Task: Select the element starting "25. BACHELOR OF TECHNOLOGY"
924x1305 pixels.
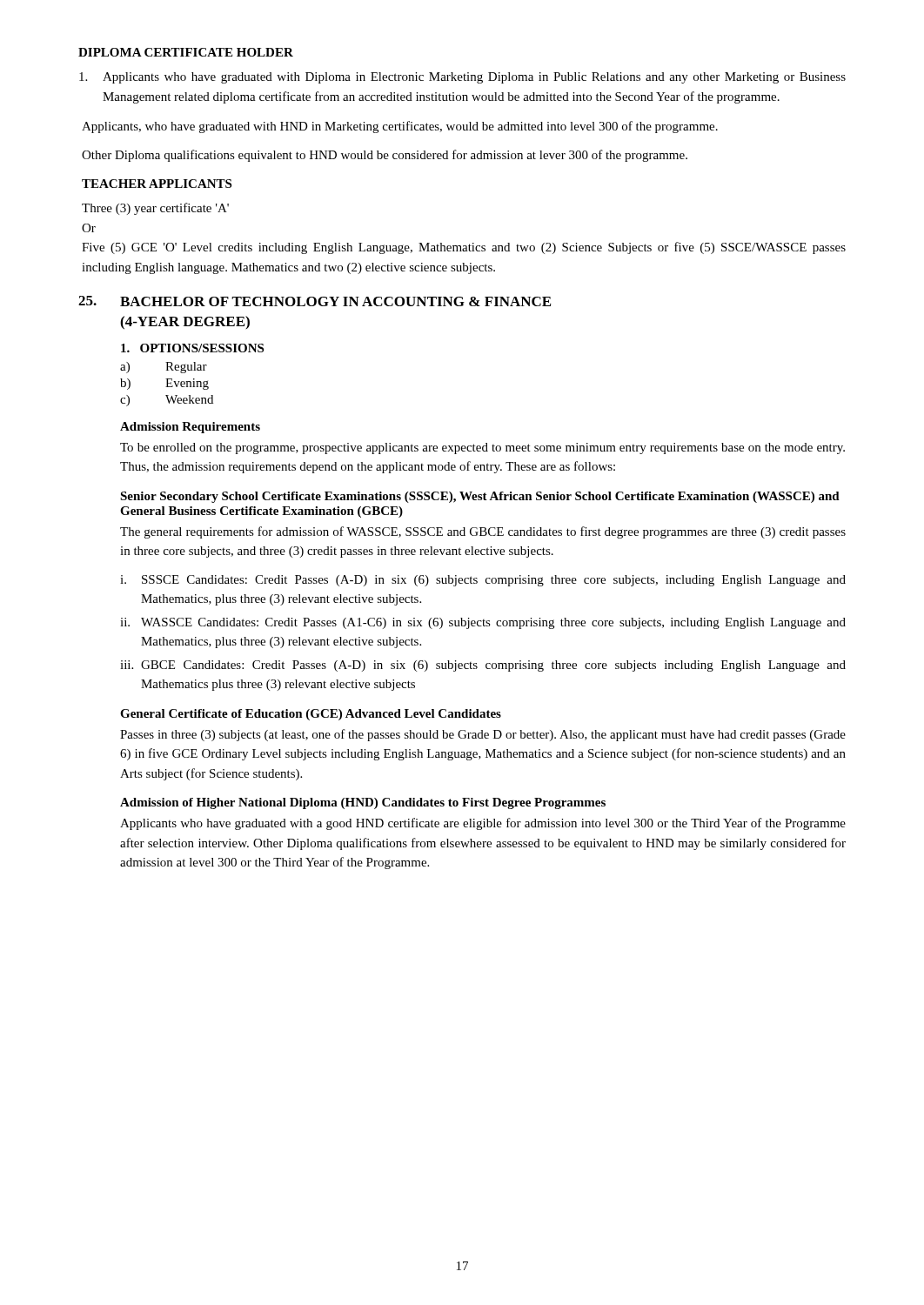Action: [x=315, y=312]
